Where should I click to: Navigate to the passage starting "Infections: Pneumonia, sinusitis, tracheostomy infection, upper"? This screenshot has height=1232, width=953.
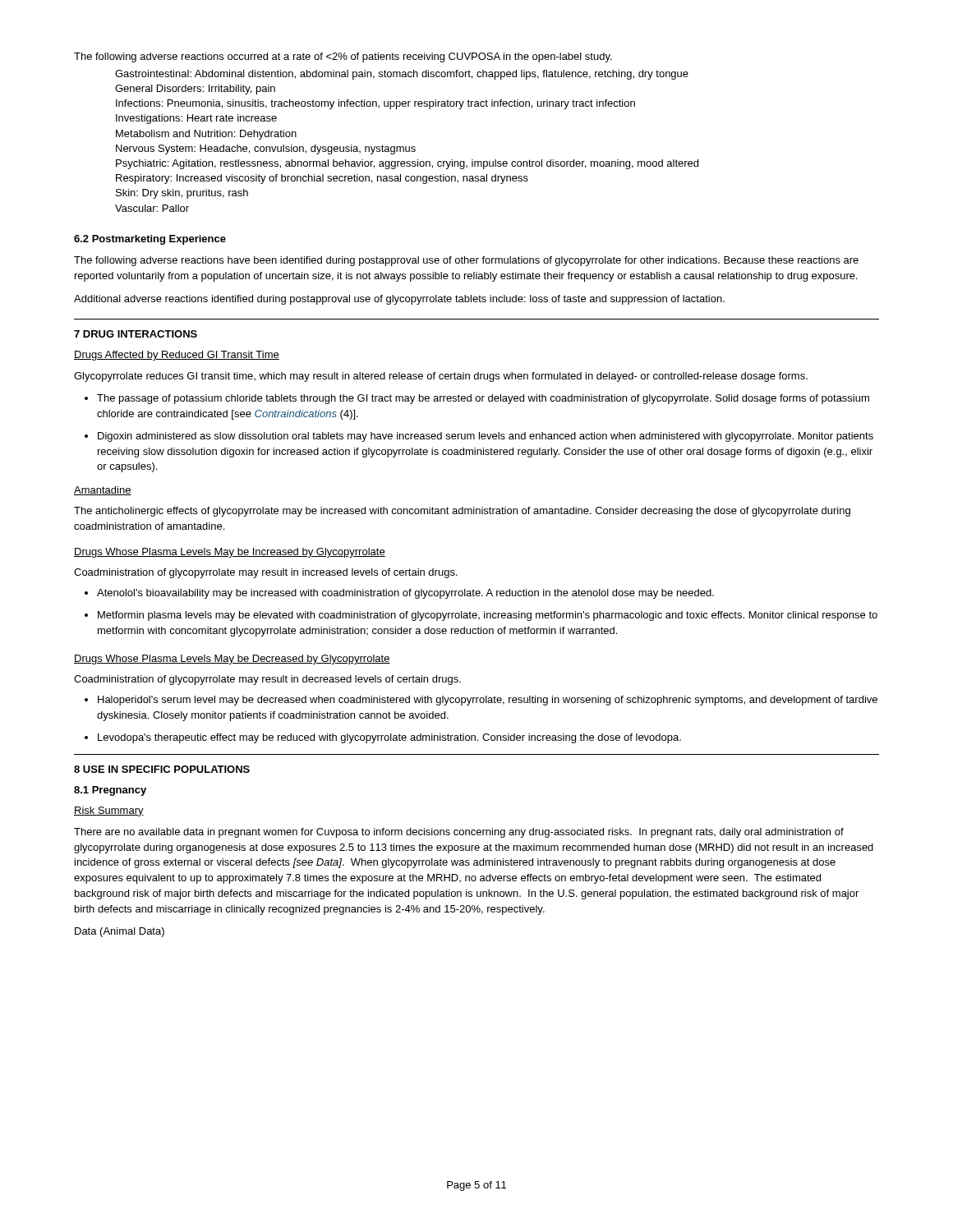pyautogui.click(x=375, y=103)
